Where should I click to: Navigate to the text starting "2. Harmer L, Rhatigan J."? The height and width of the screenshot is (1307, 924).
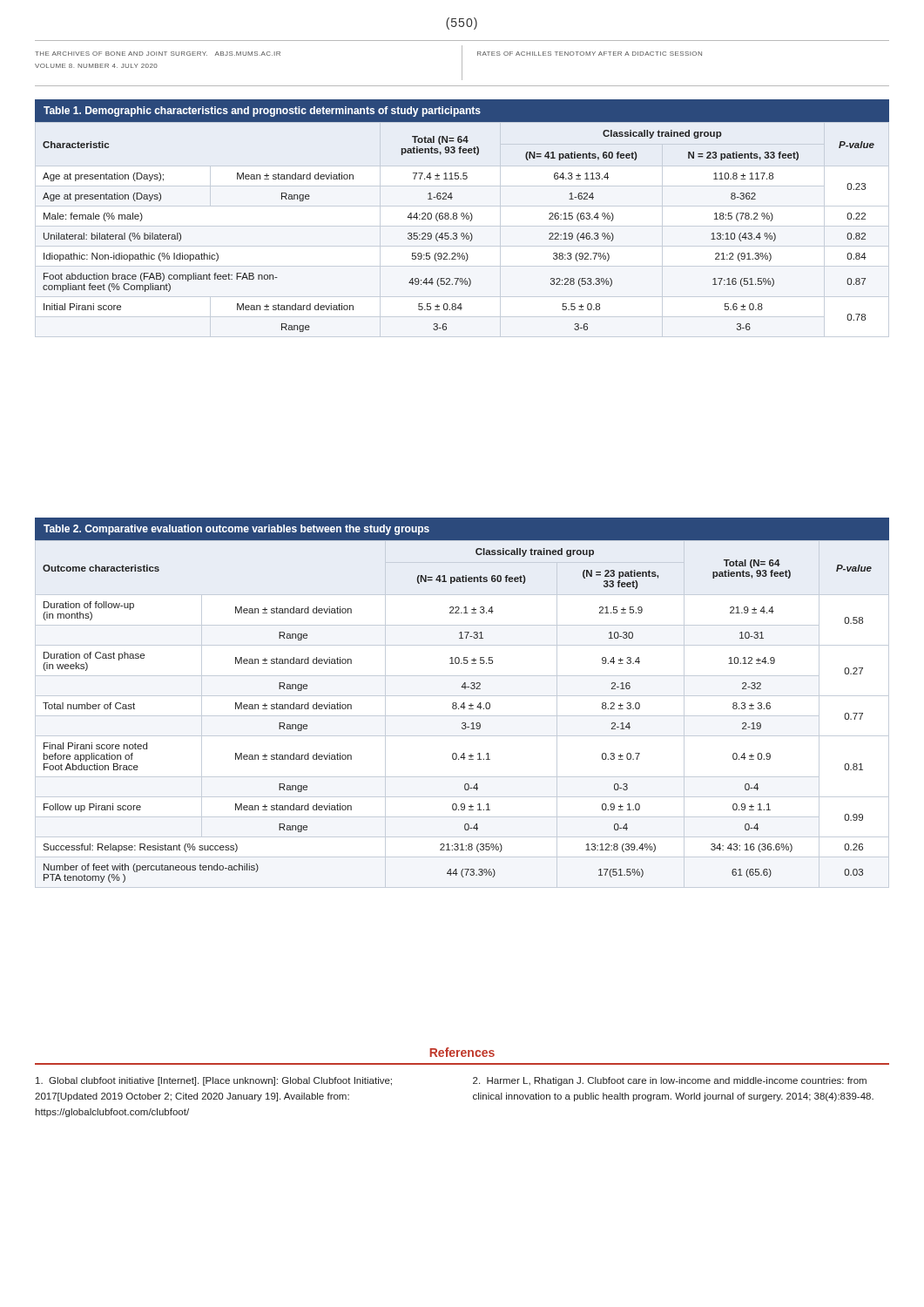point(673,1088)
